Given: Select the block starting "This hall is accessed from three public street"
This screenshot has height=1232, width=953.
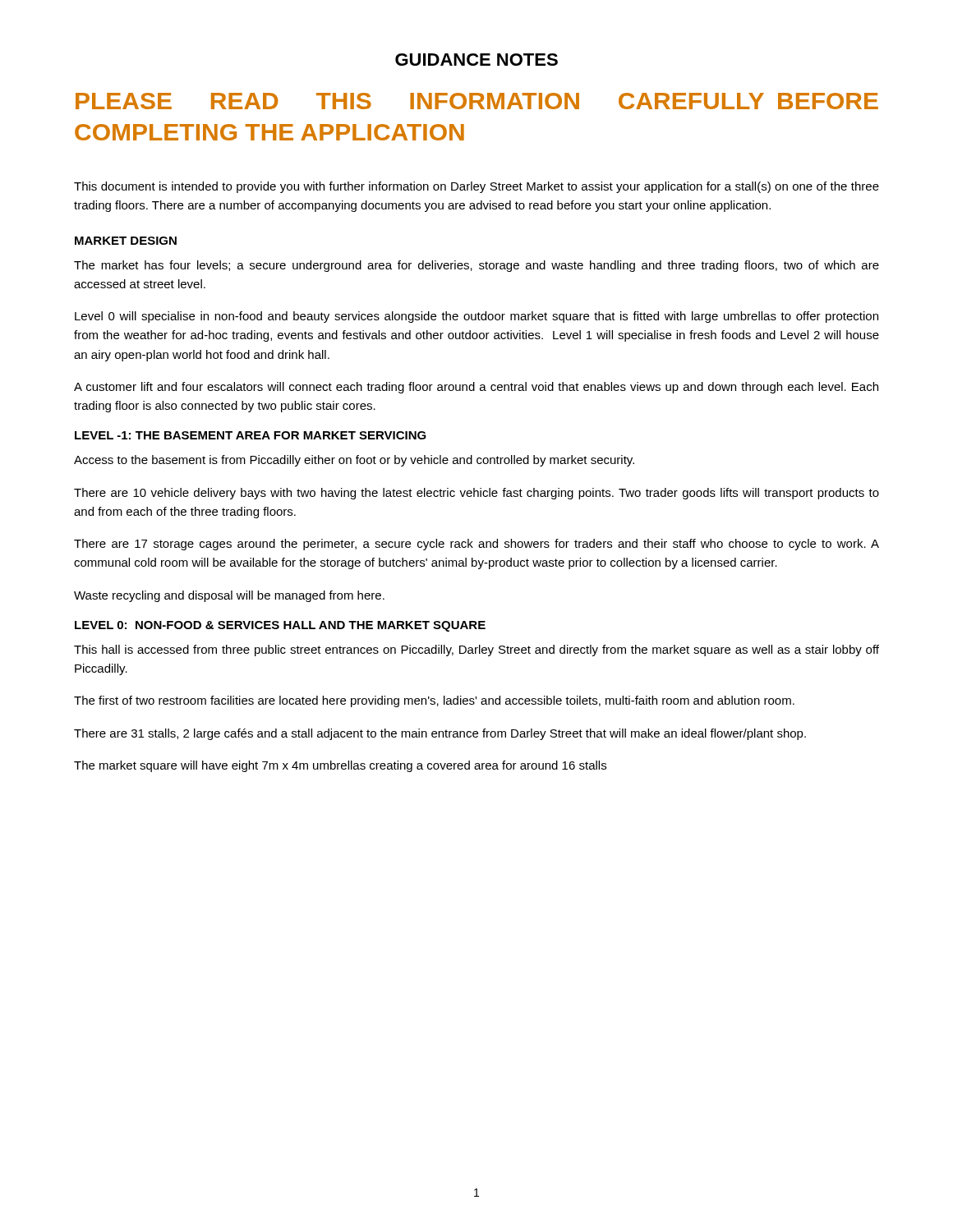Looking at the screenshot, I should pos(476,659).
